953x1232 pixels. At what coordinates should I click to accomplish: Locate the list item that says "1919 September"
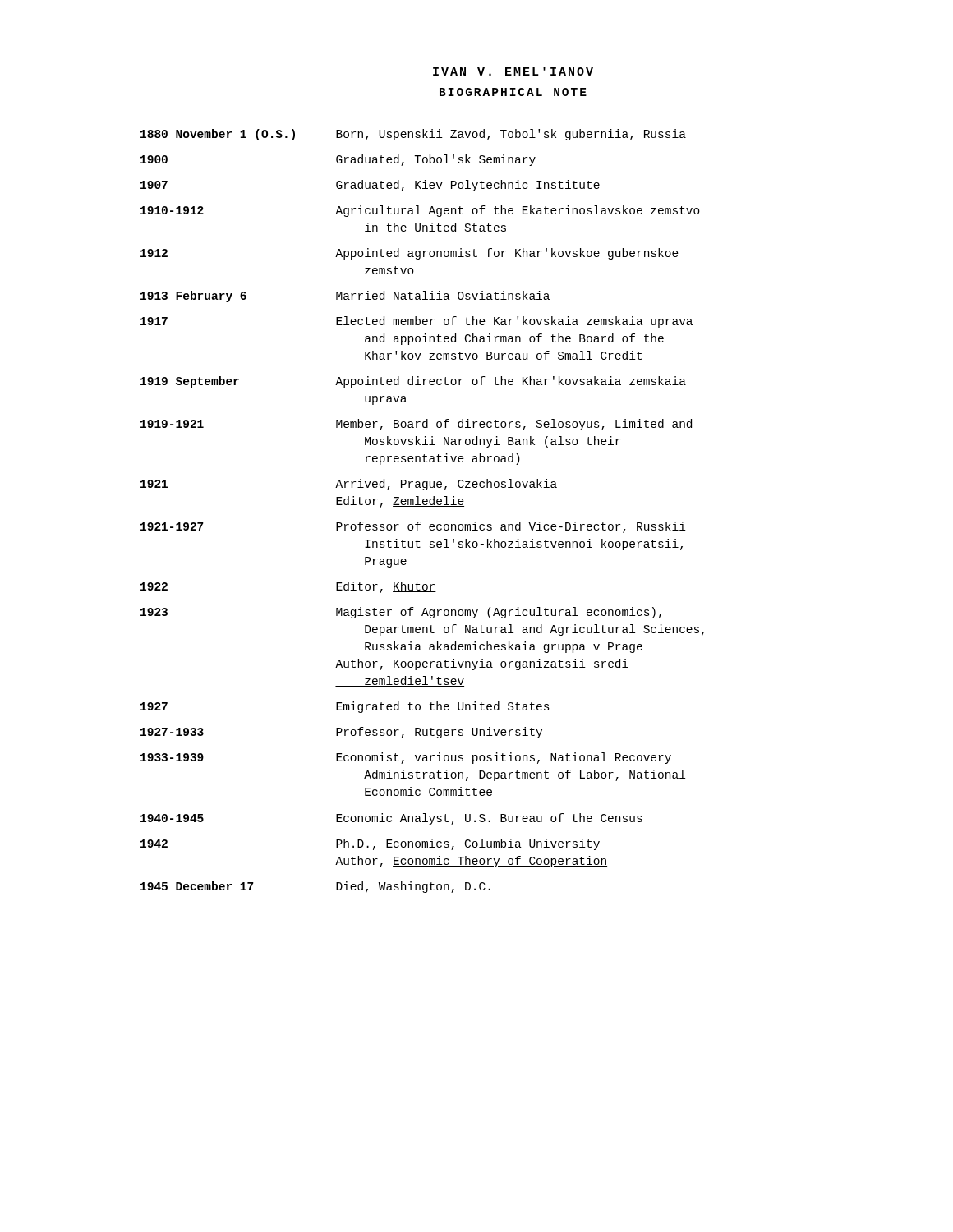[190, 382]
